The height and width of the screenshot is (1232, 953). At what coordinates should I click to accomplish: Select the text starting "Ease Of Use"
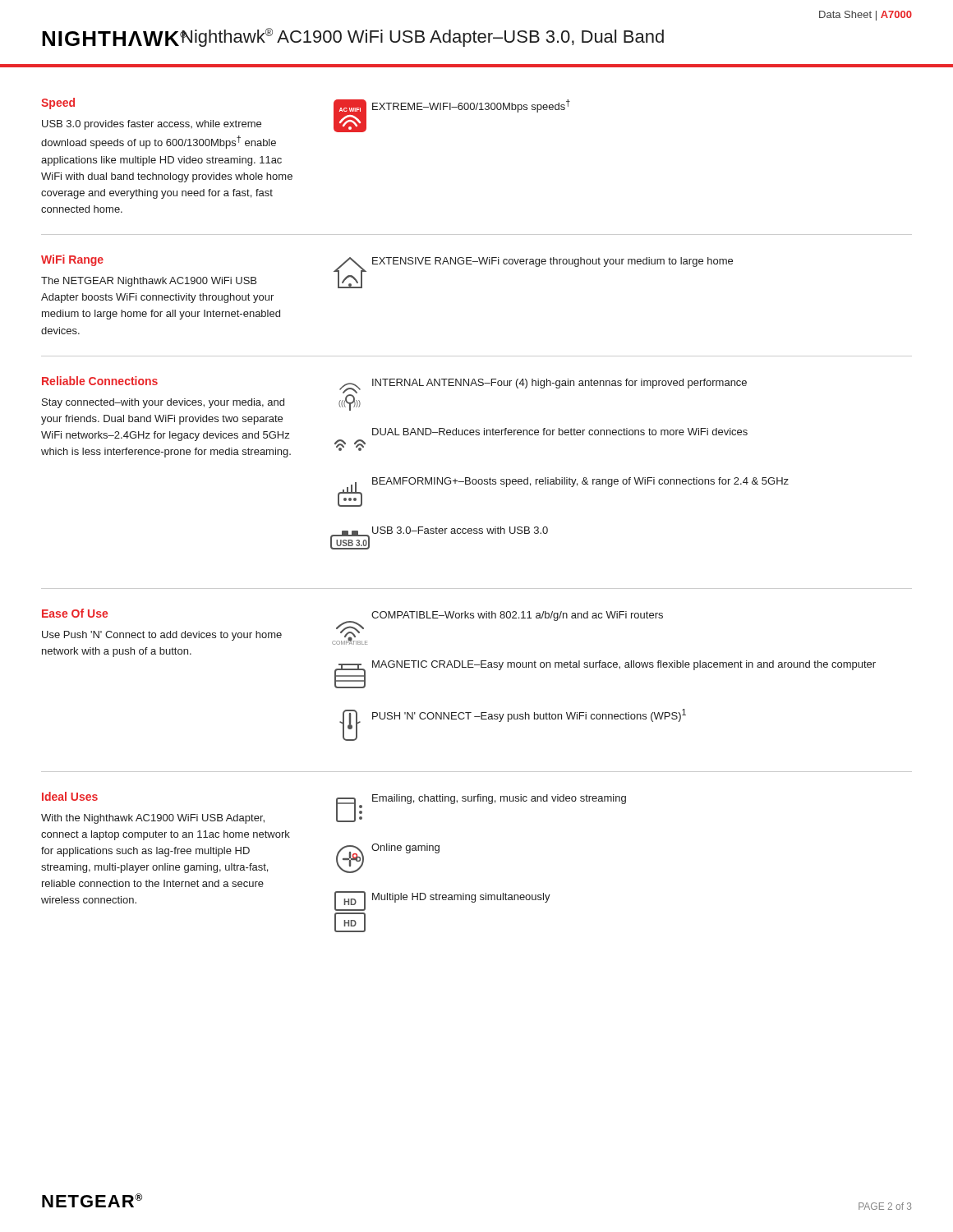(75, 613)
